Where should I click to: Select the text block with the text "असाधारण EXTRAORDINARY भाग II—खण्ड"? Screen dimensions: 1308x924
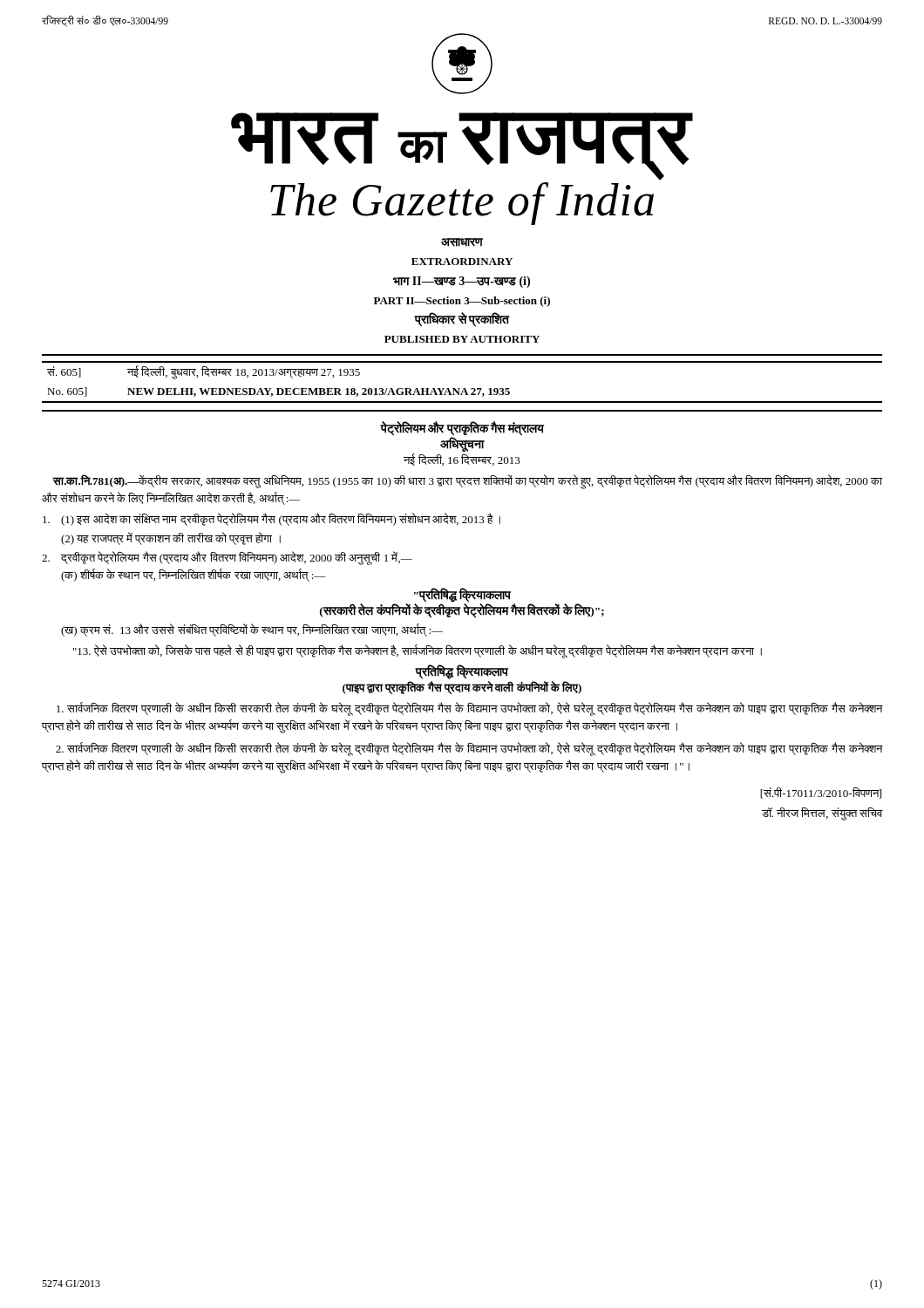[x=462, y=290]
